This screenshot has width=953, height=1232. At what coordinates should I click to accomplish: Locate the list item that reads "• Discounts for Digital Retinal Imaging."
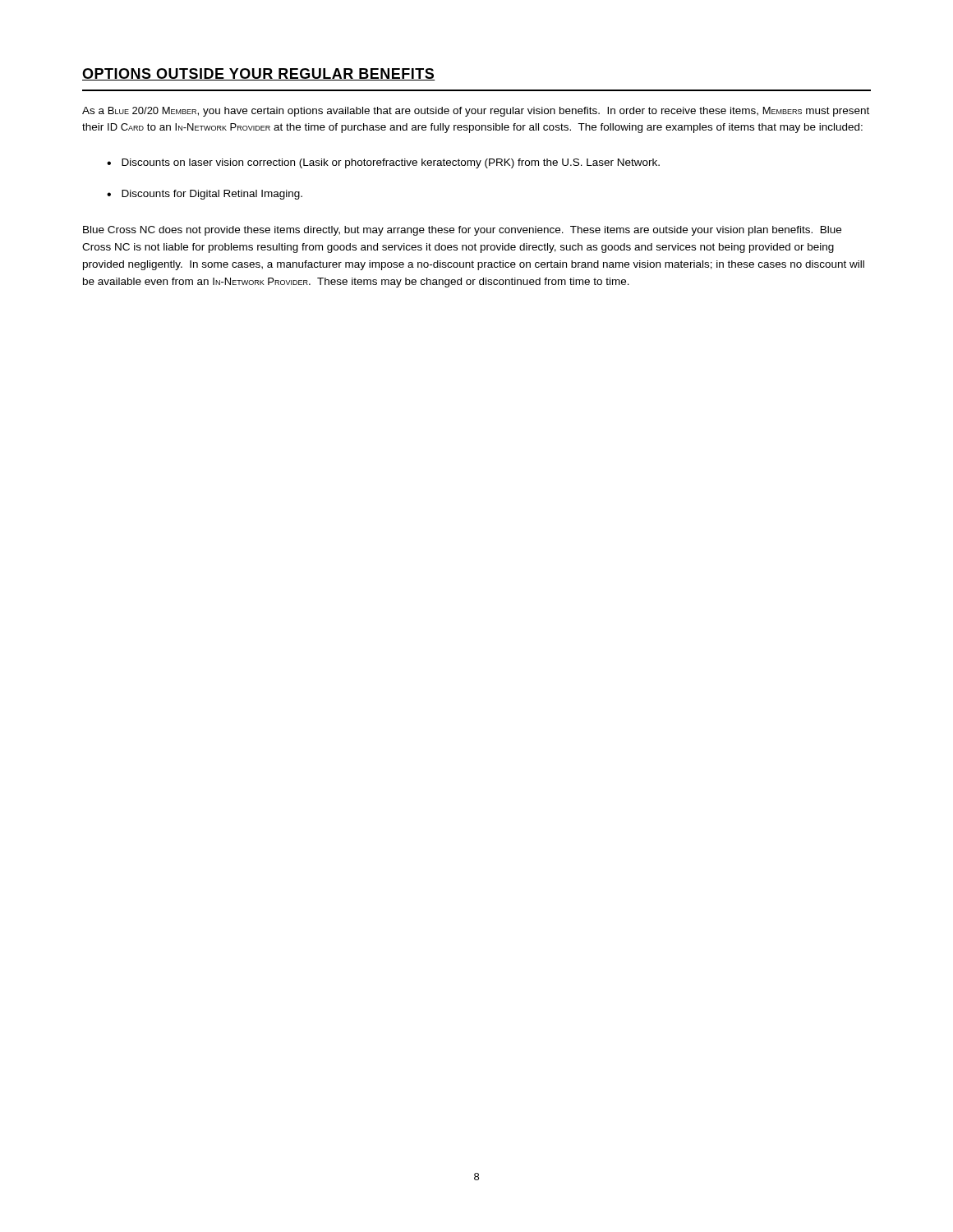(x=205, y=195)
